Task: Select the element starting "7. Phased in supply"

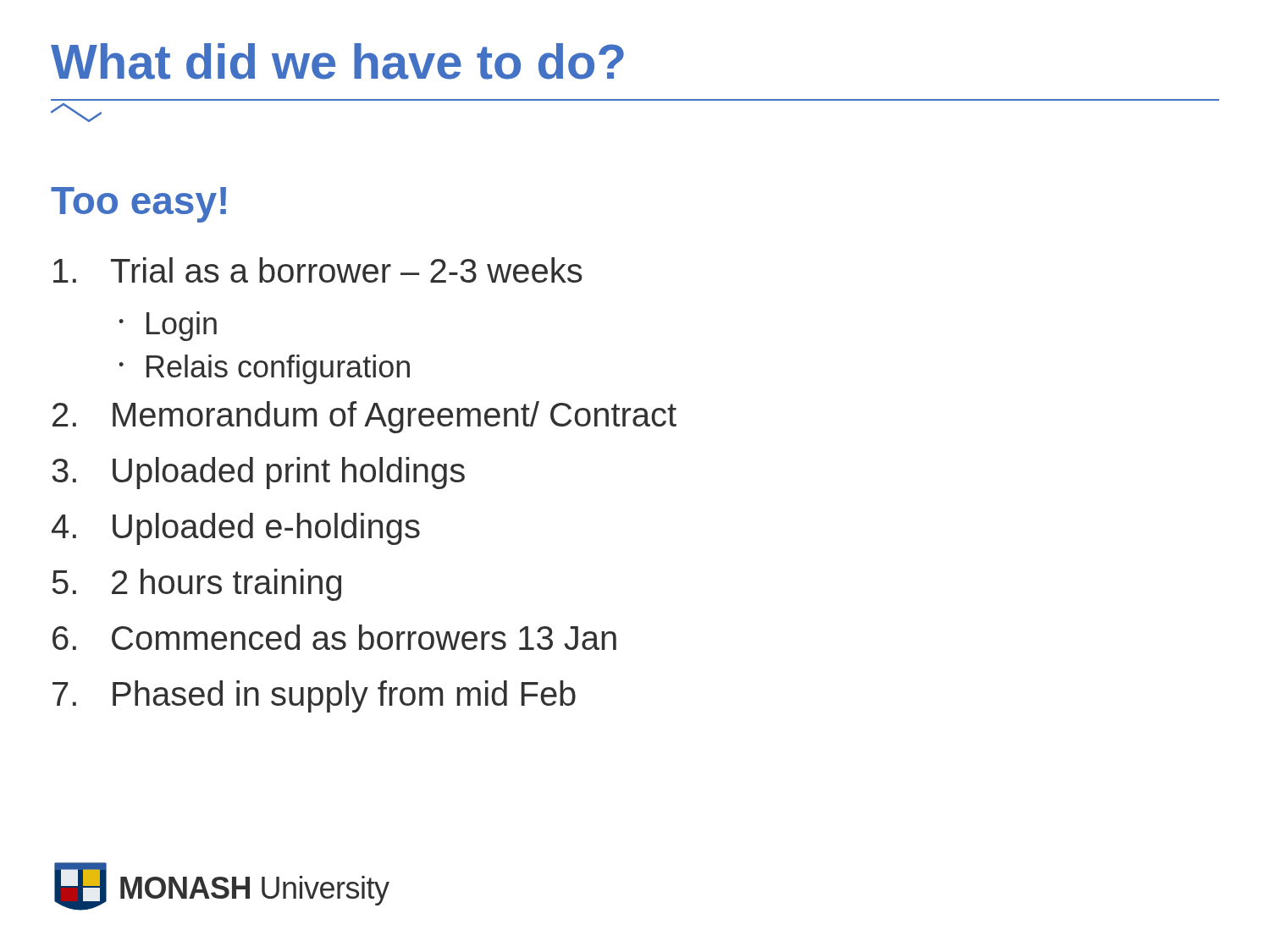Action: (x=314, y=696)
